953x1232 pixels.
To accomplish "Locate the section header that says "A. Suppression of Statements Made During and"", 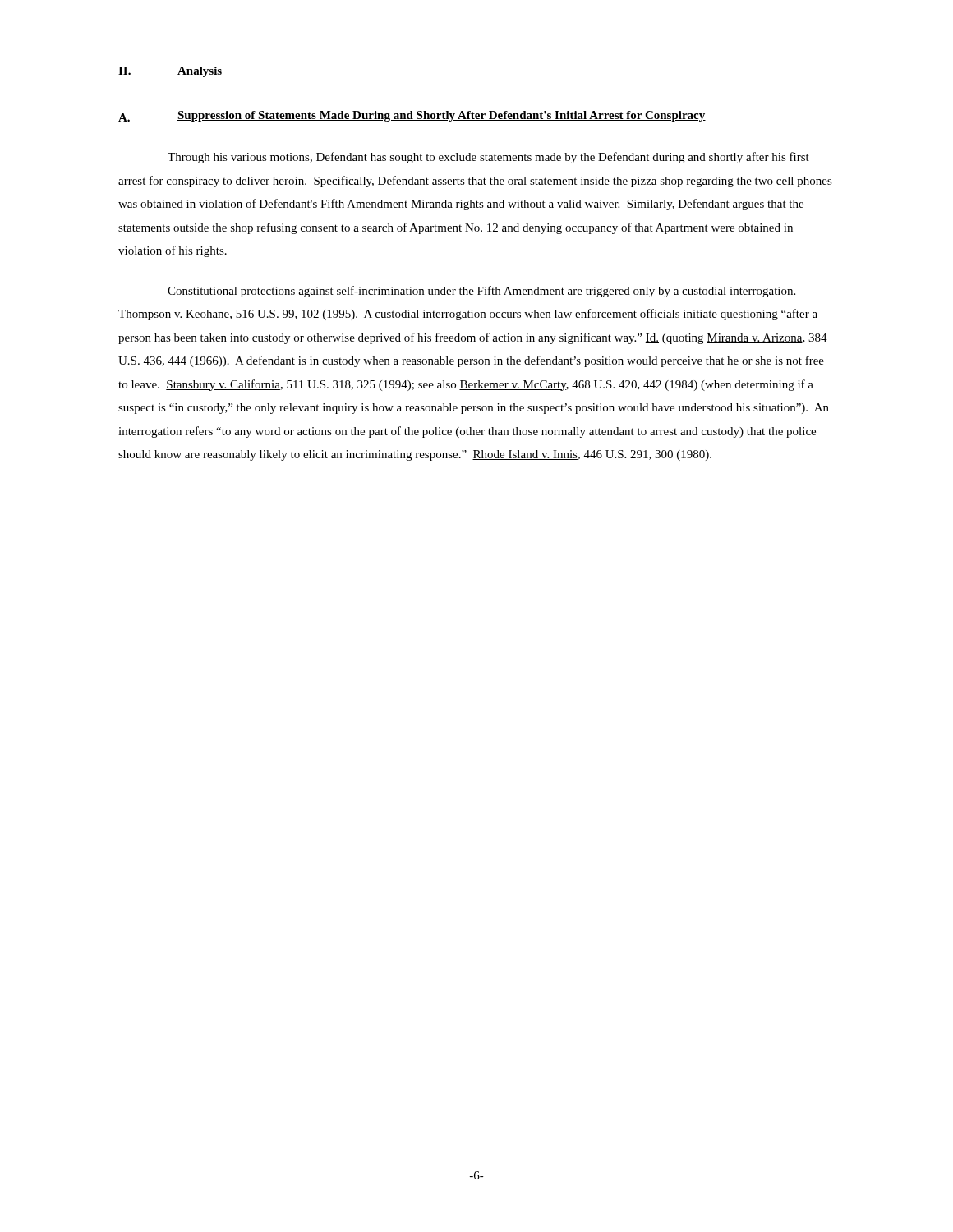I will (x=412, y=117).
